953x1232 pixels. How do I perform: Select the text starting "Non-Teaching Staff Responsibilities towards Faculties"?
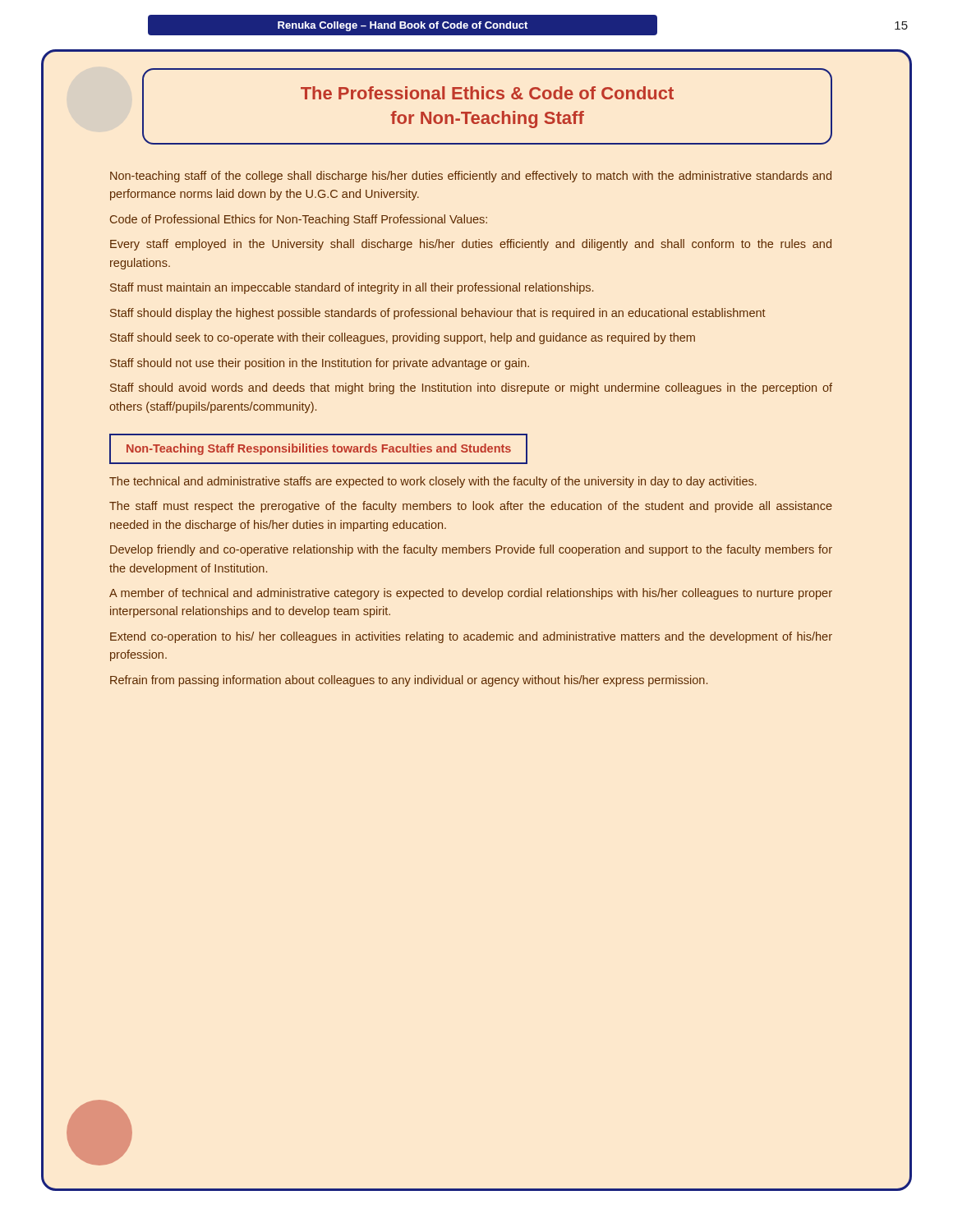pyautogui.click(x=319, y=449)
